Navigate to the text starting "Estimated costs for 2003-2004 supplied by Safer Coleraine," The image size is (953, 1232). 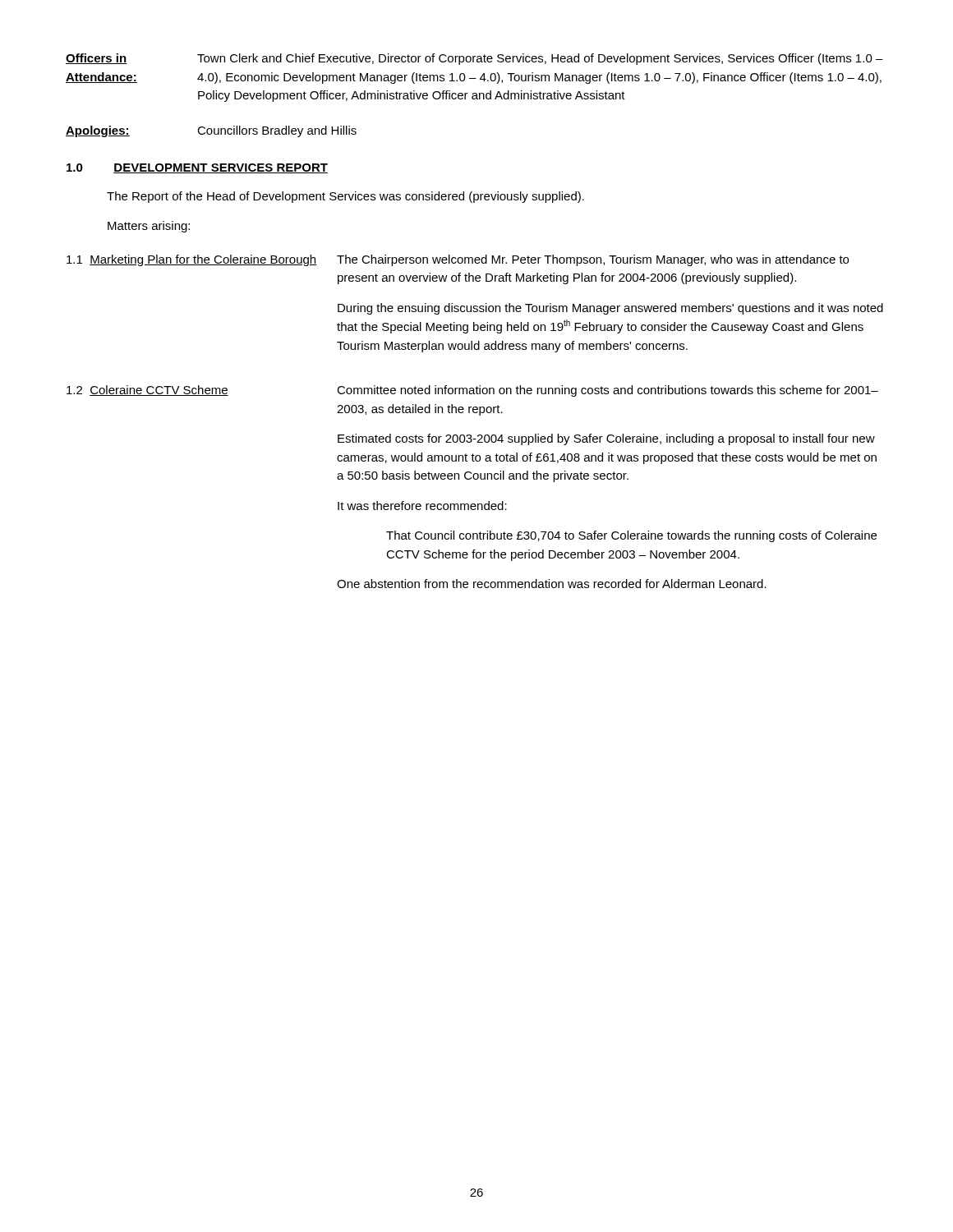pyautogui.click(x=607, y=457)
